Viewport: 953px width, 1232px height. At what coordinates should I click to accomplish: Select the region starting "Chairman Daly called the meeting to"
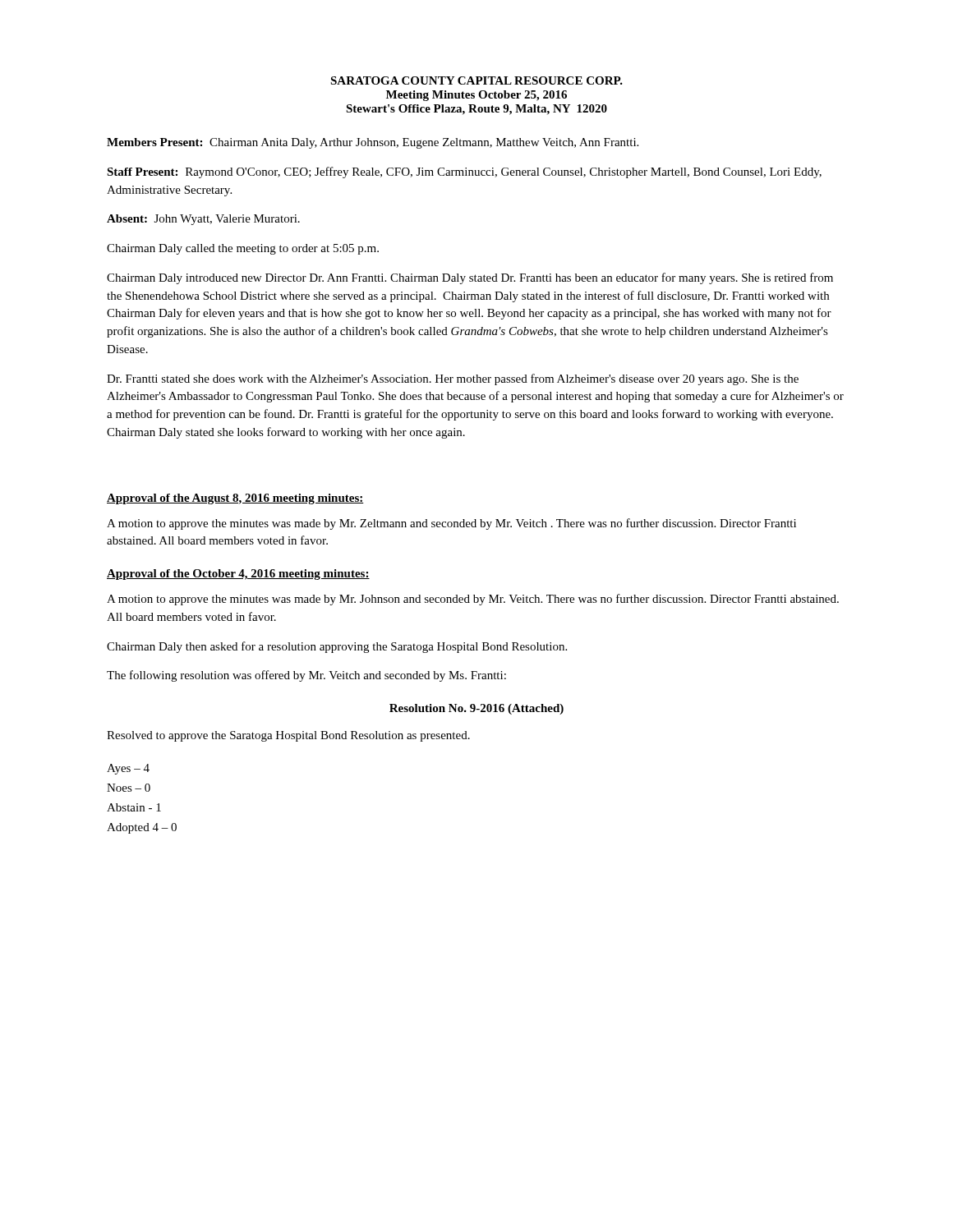243,248
